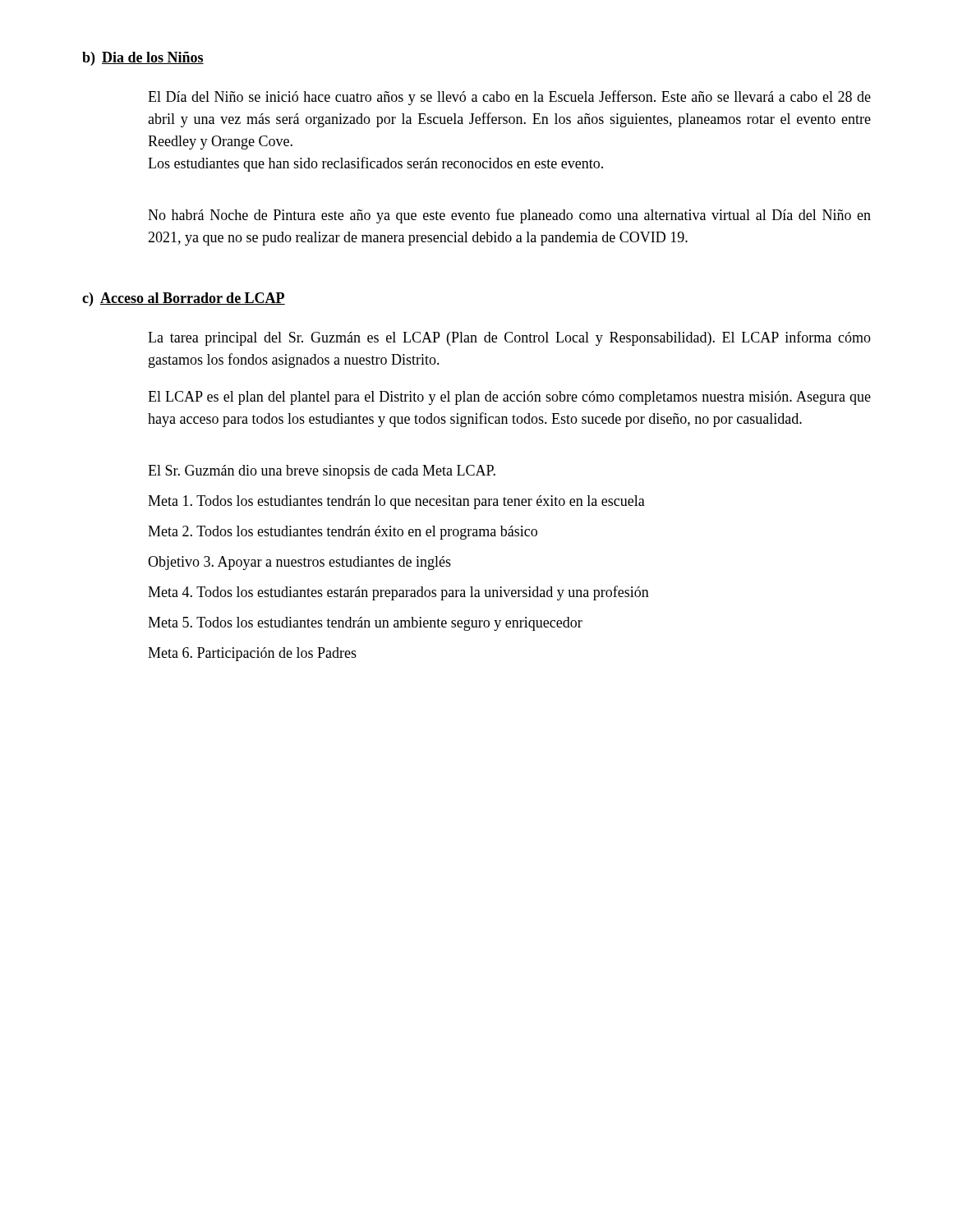Point to the passage starting "El Día del Niño"

pos(509,119)
